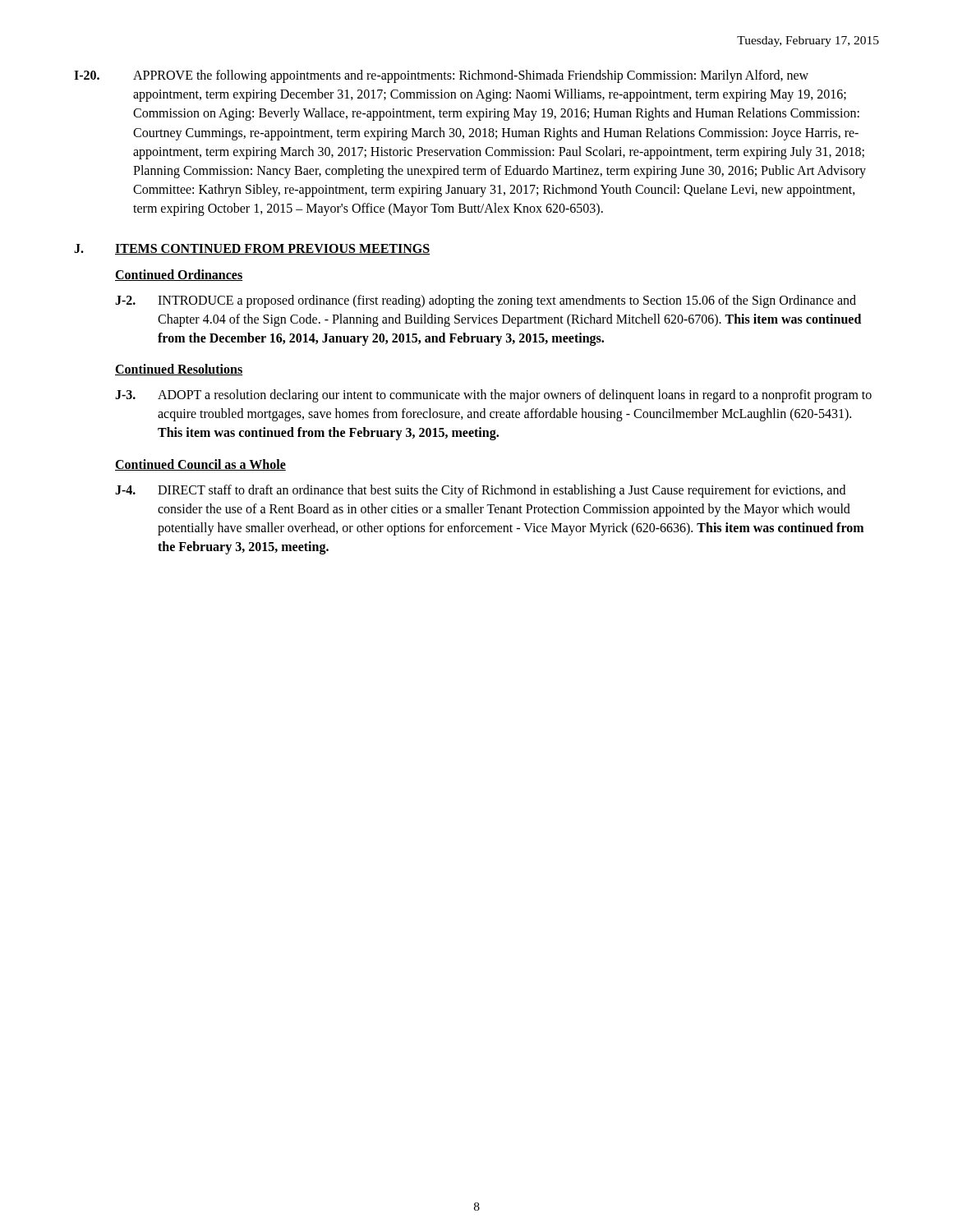Locate the block of text that opens with "J-3. ADOPT a resolution"
The height and width of the screenshot is (1232, 953).
coord(497,414)
